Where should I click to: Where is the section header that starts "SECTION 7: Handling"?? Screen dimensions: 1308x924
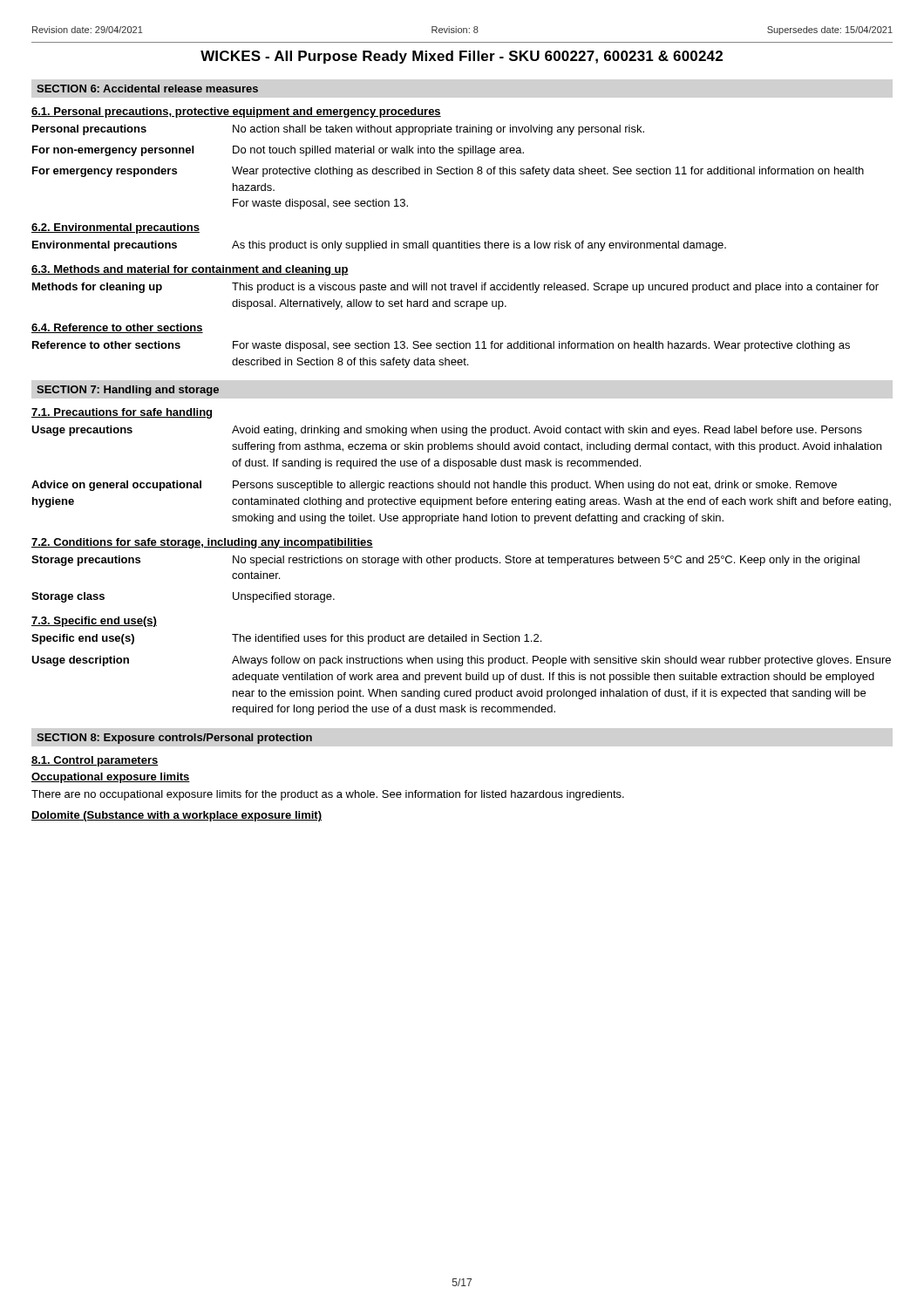pyautogui.click(x=128, y=390)
